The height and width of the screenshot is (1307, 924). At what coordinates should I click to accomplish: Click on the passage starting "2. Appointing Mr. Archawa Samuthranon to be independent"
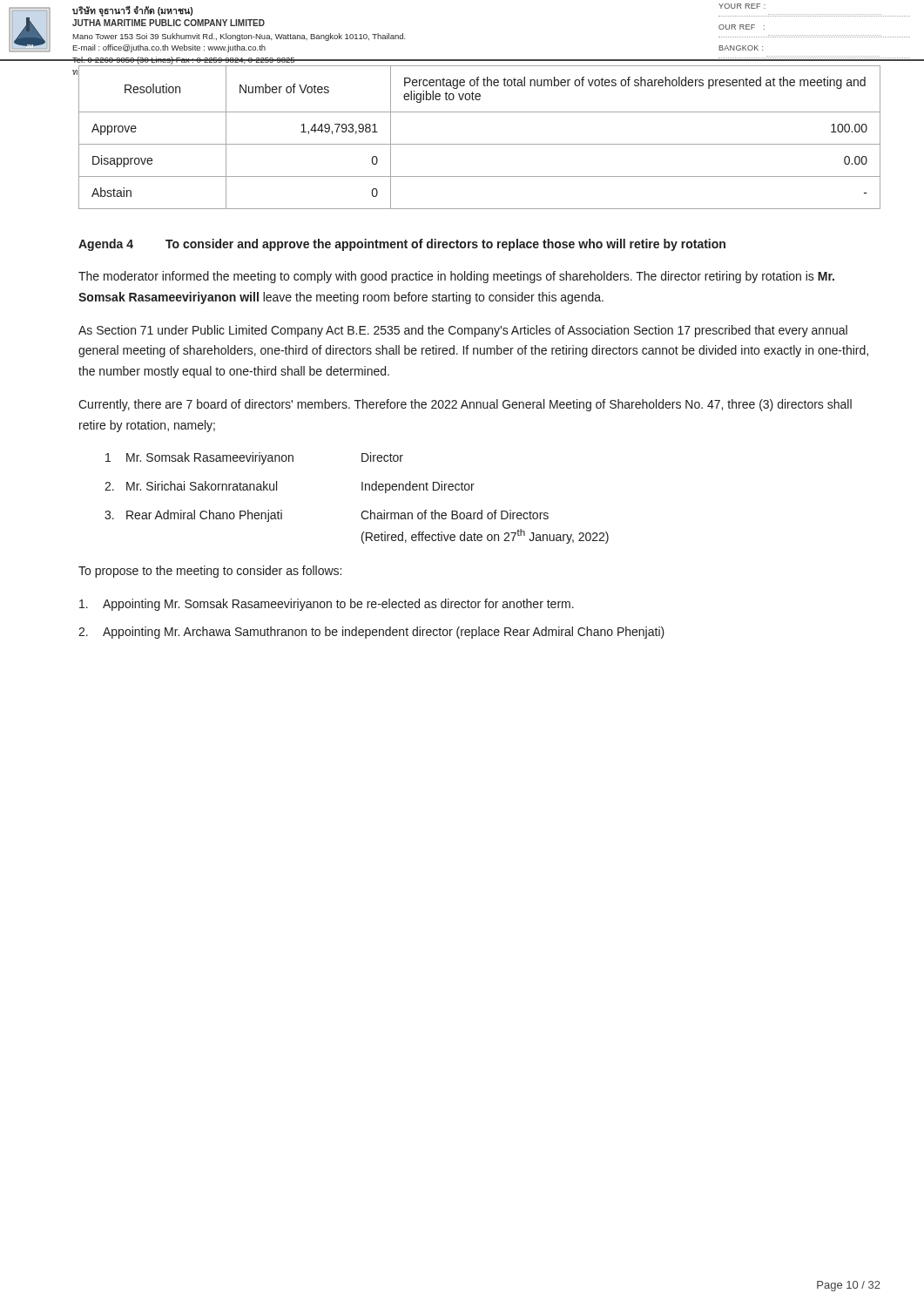[x=479, y=632]
